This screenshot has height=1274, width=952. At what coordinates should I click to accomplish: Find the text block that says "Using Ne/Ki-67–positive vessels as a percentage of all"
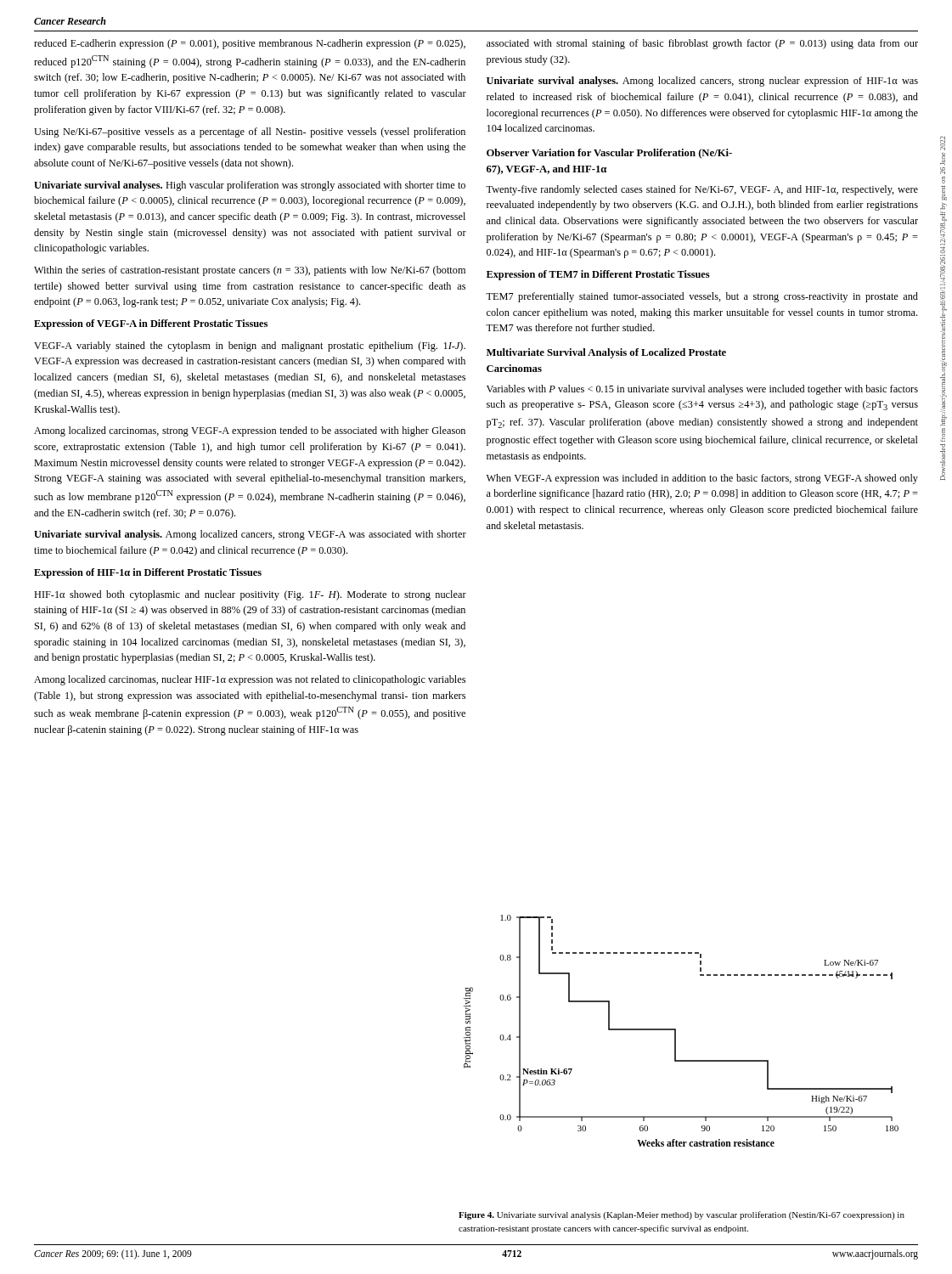pyautogui.click(x=250, y=147)
